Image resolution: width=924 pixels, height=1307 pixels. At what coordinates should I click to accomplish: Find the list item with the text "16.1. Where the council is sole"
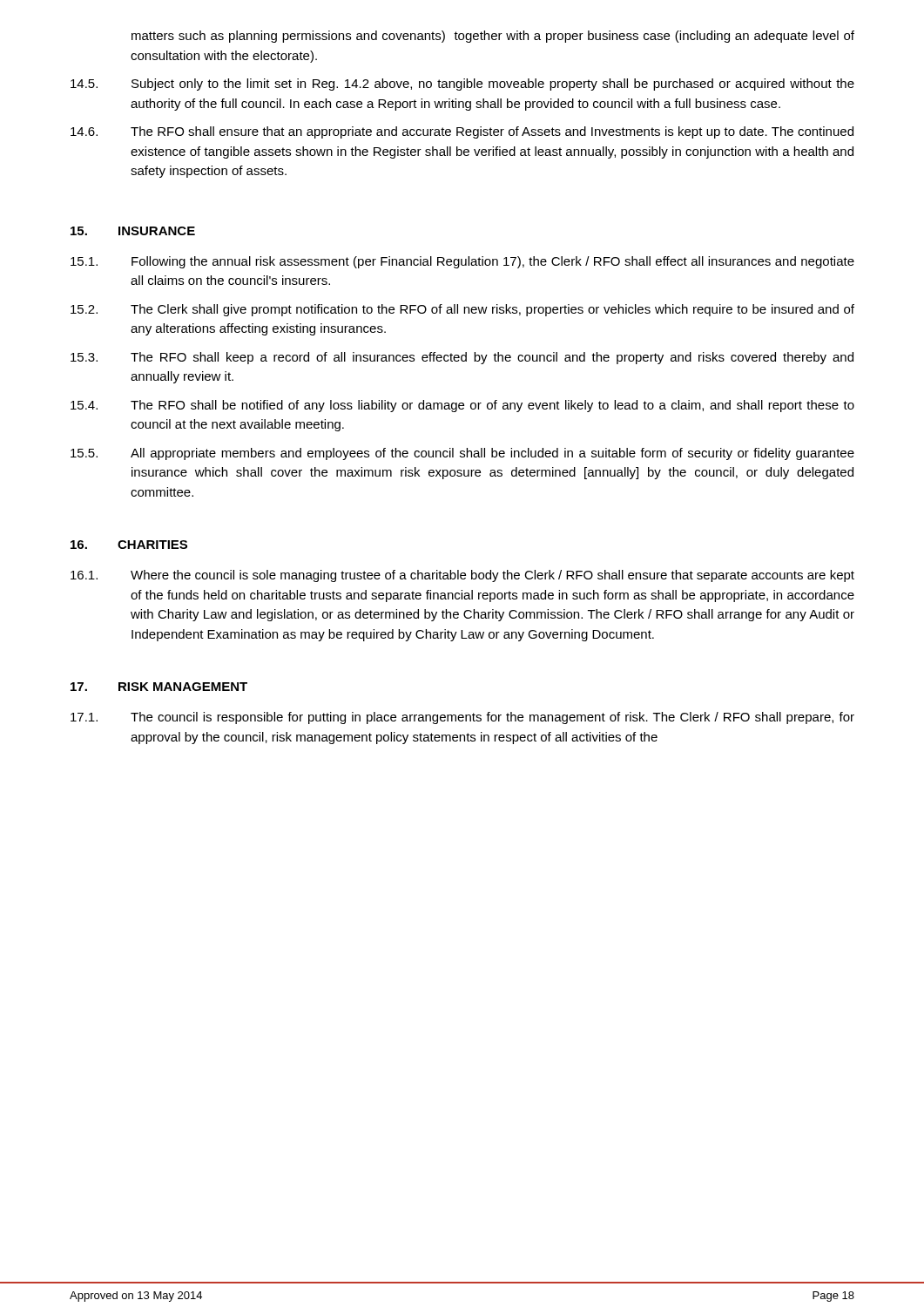coord(462,605)
